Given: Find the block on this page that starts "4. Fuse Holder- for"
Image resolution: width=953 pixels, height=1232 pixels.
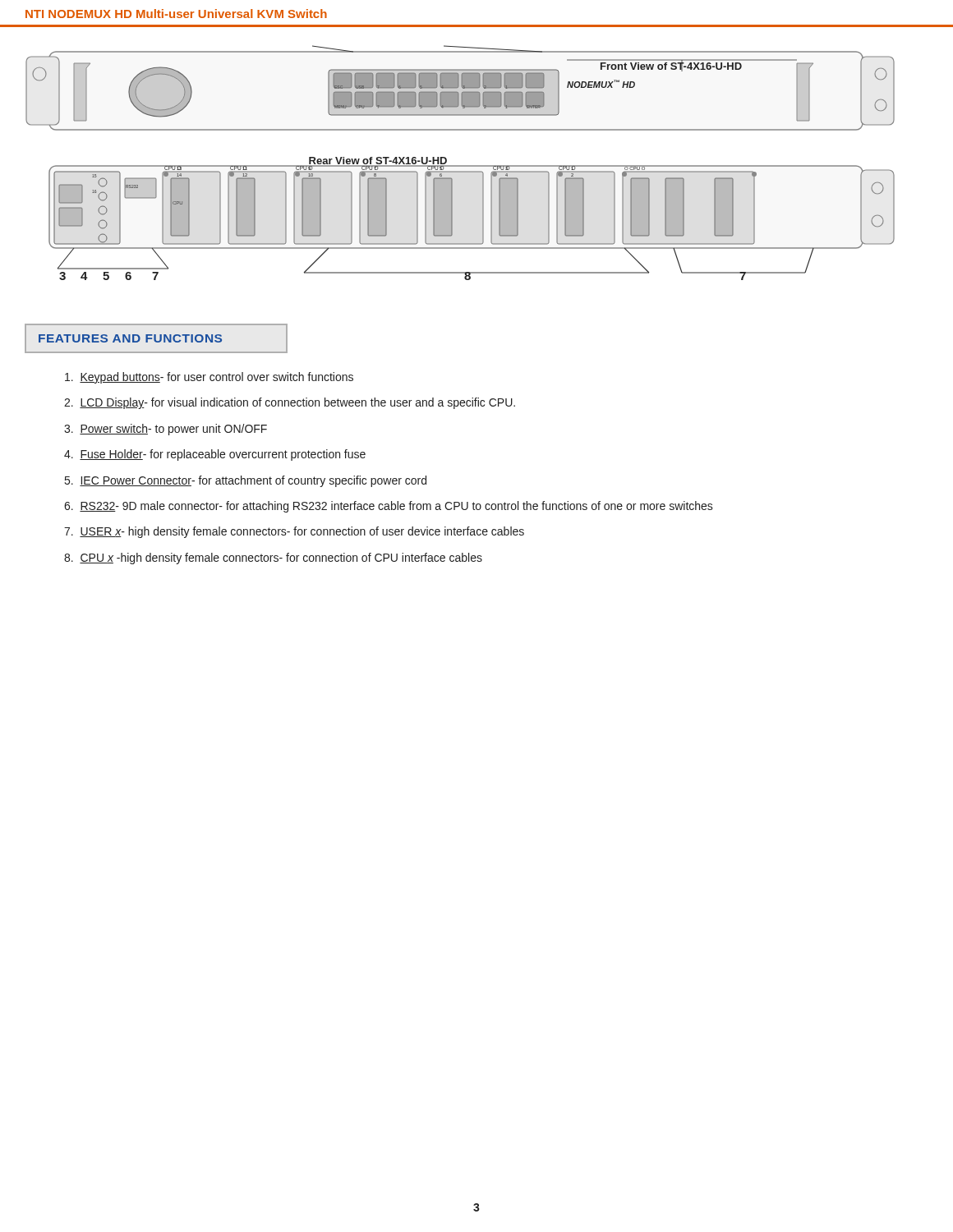Looking at the screenshot, I should pyautogui.click(x=215, y=454).
